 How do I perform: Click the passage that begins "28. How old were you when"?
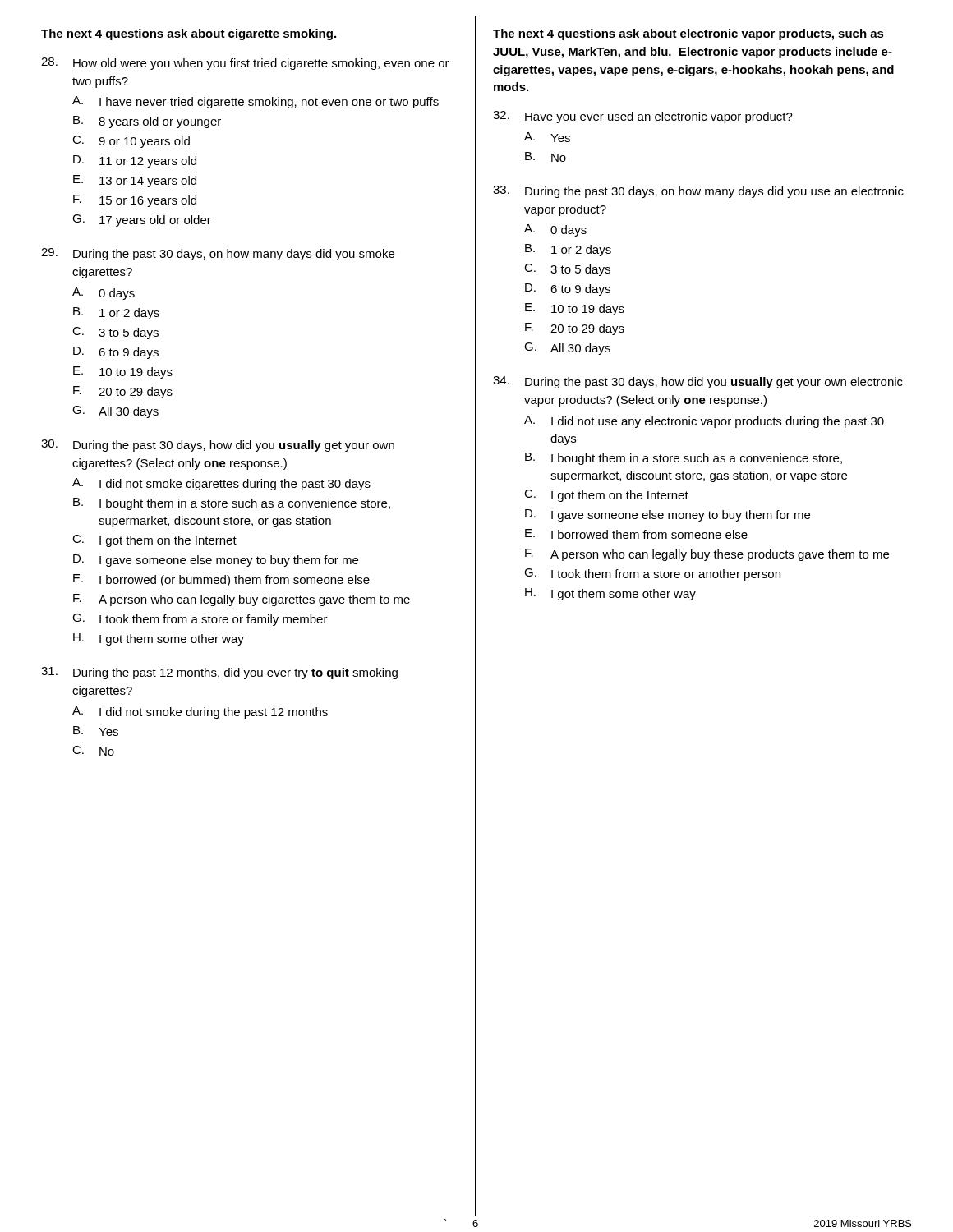pos(245,64)
